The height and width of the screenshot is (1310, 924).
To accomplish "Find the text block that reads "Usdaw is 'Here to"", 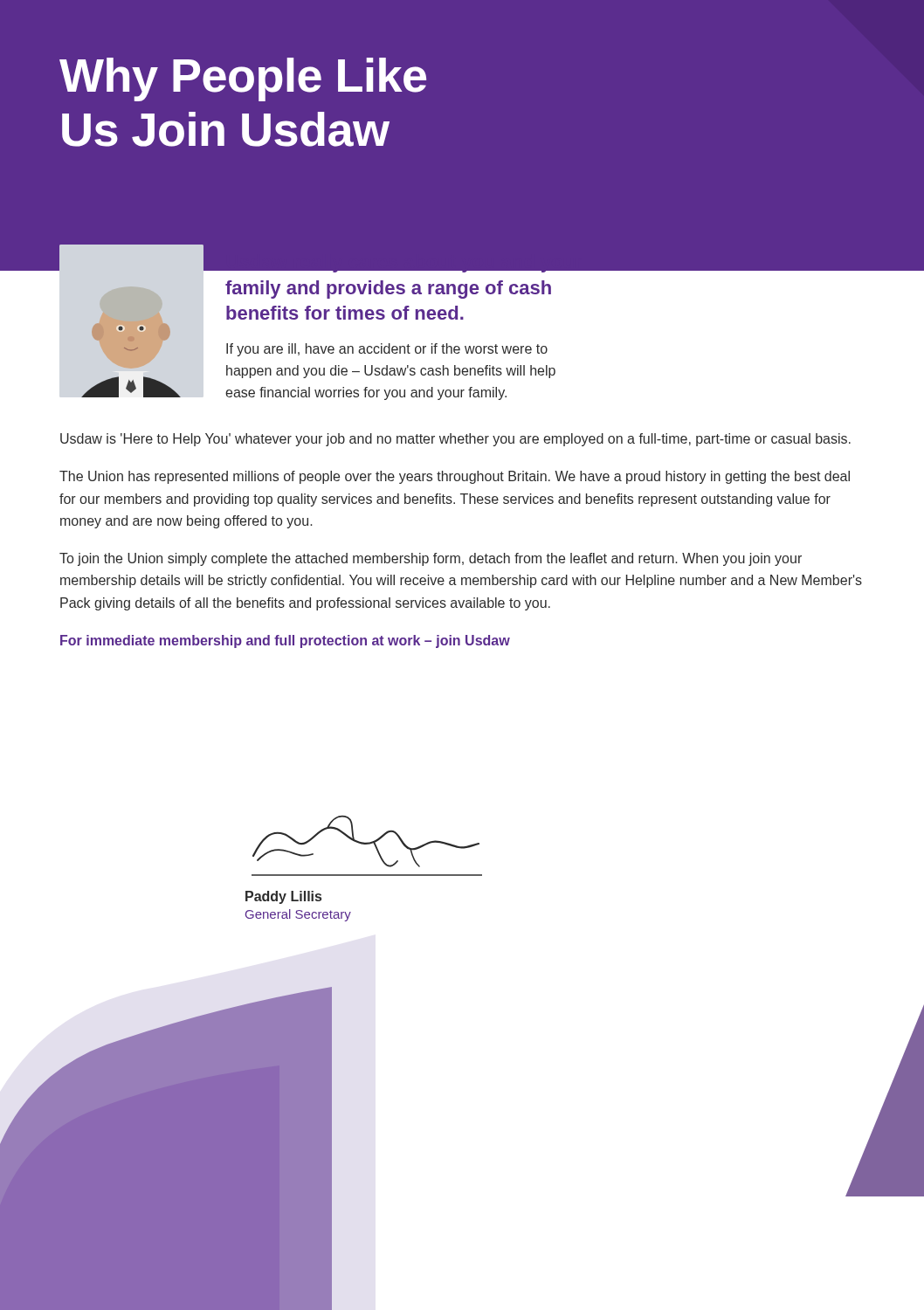I will (x=455, y=440).
